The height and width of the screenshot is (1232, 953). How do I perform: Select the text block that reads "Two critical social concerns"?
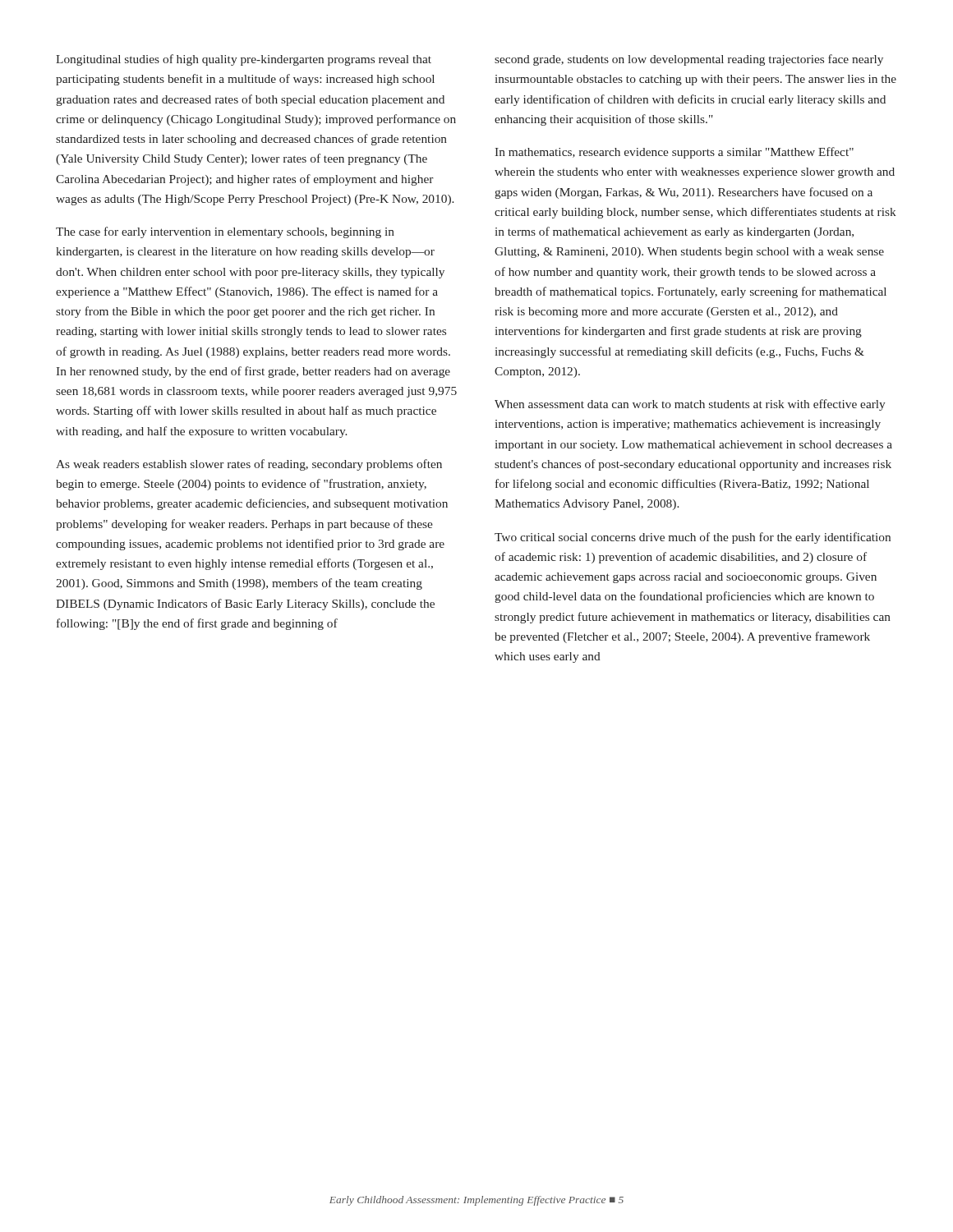pyautogui.click(x=696, y=597)
